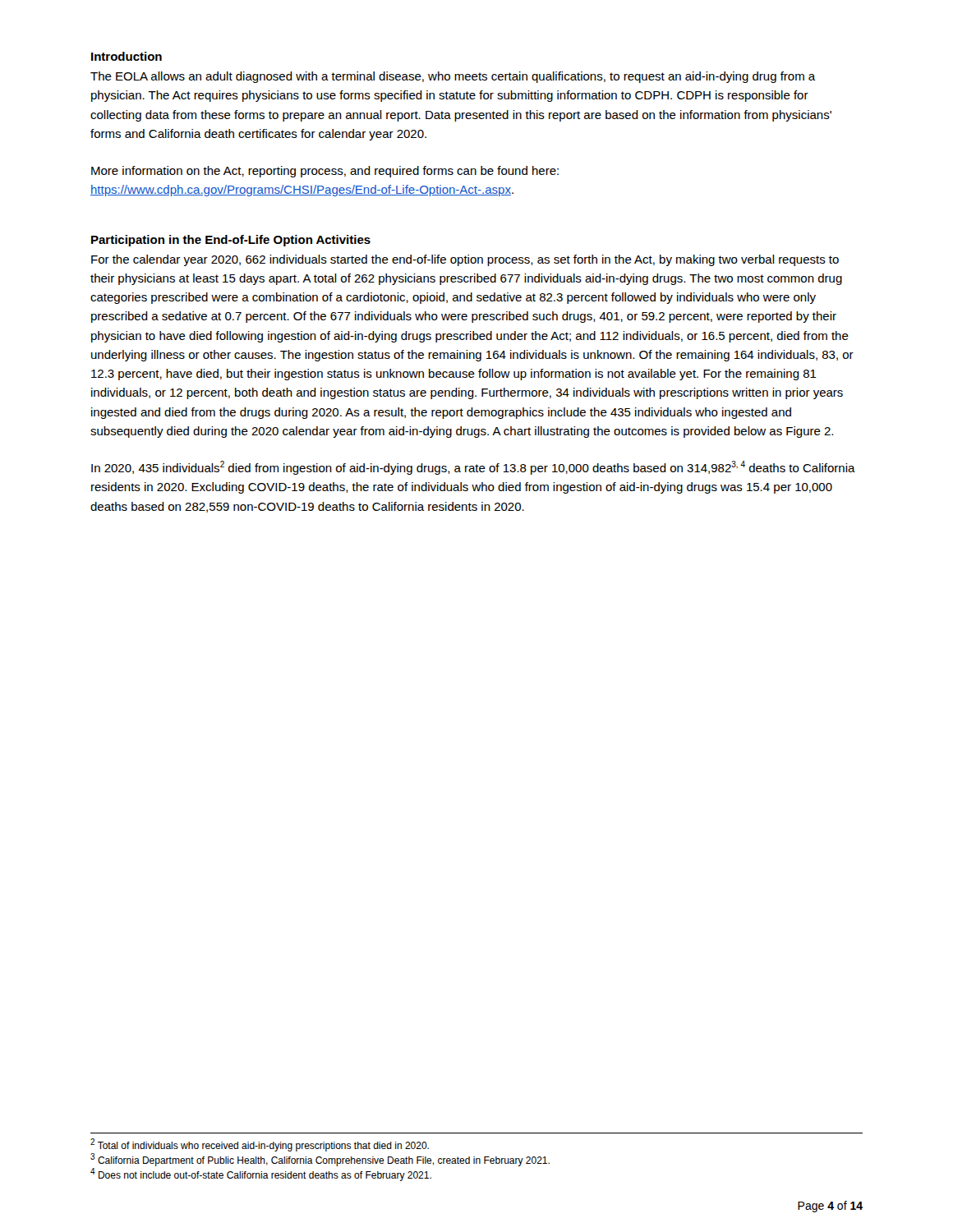The width and height of the screenshot is (953, 1232).
Task: Click the passage that begins "3 California Department of Public Health,"
Action: point(320,1160)
